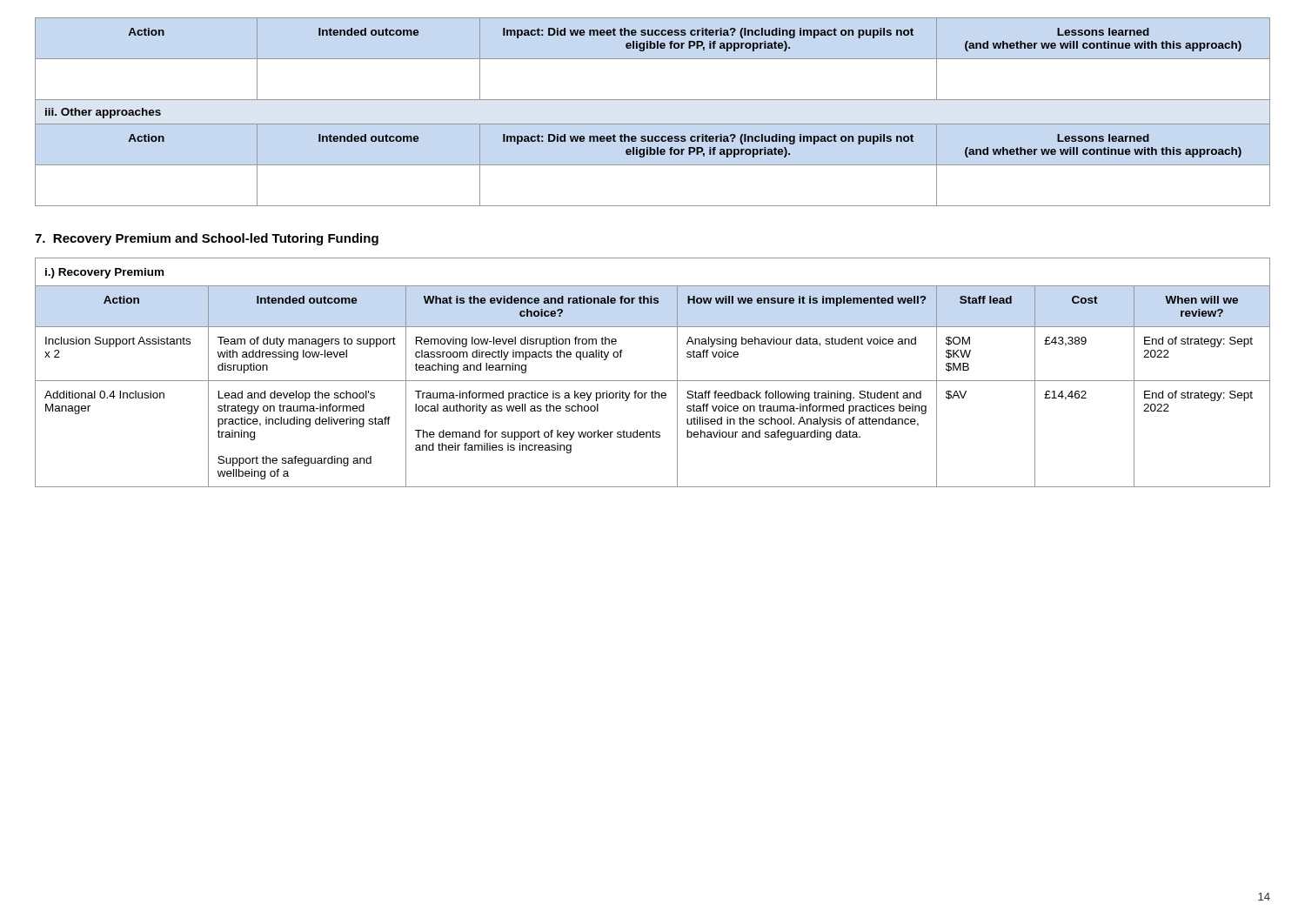Screen dimensions: 924x1305
Task: Click on the region starting "7. Recovery Premium and School-led"
Action: [207, 238]
